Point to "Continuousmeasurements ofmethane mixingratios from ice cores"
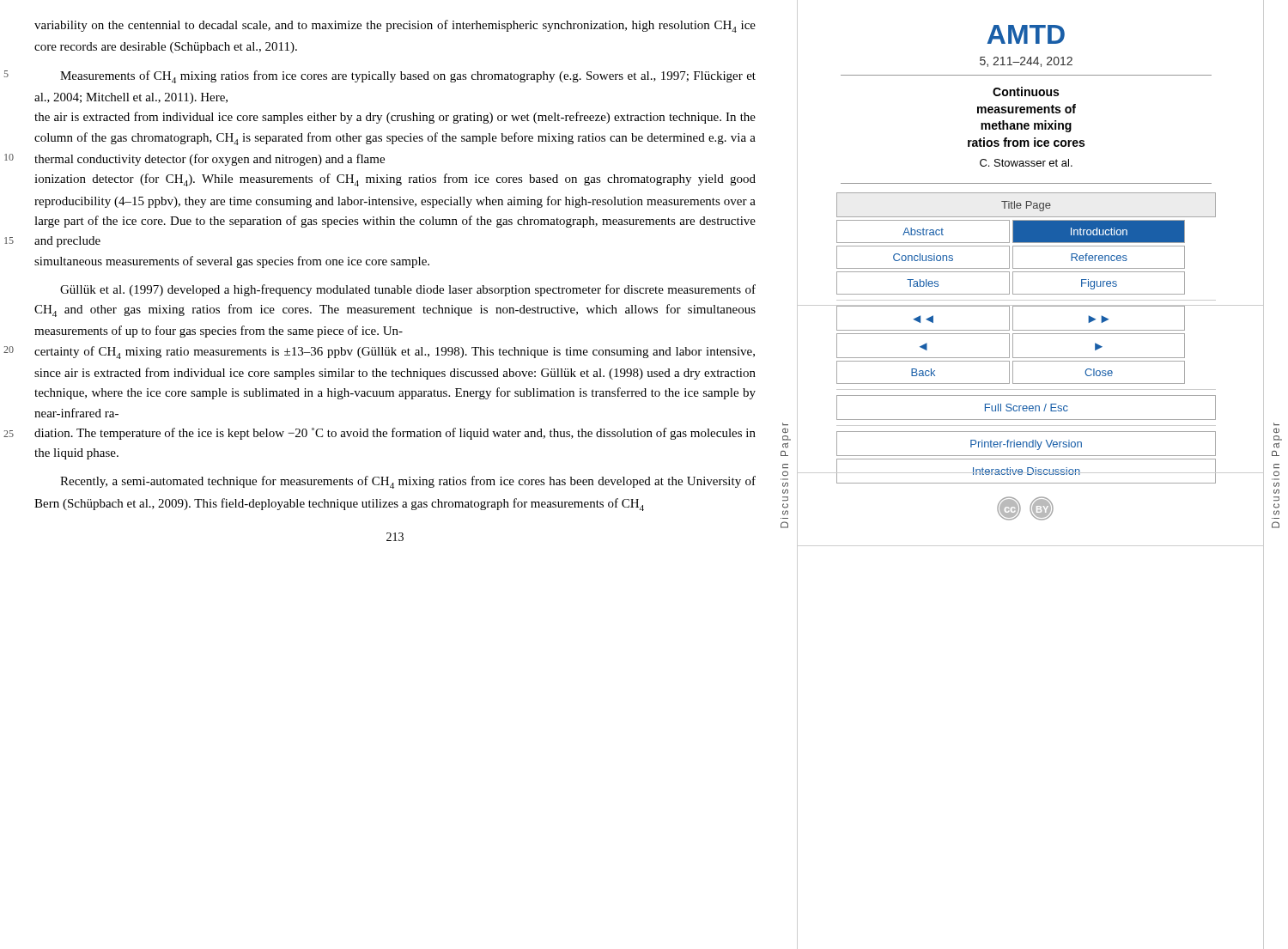 (1026, 117)
